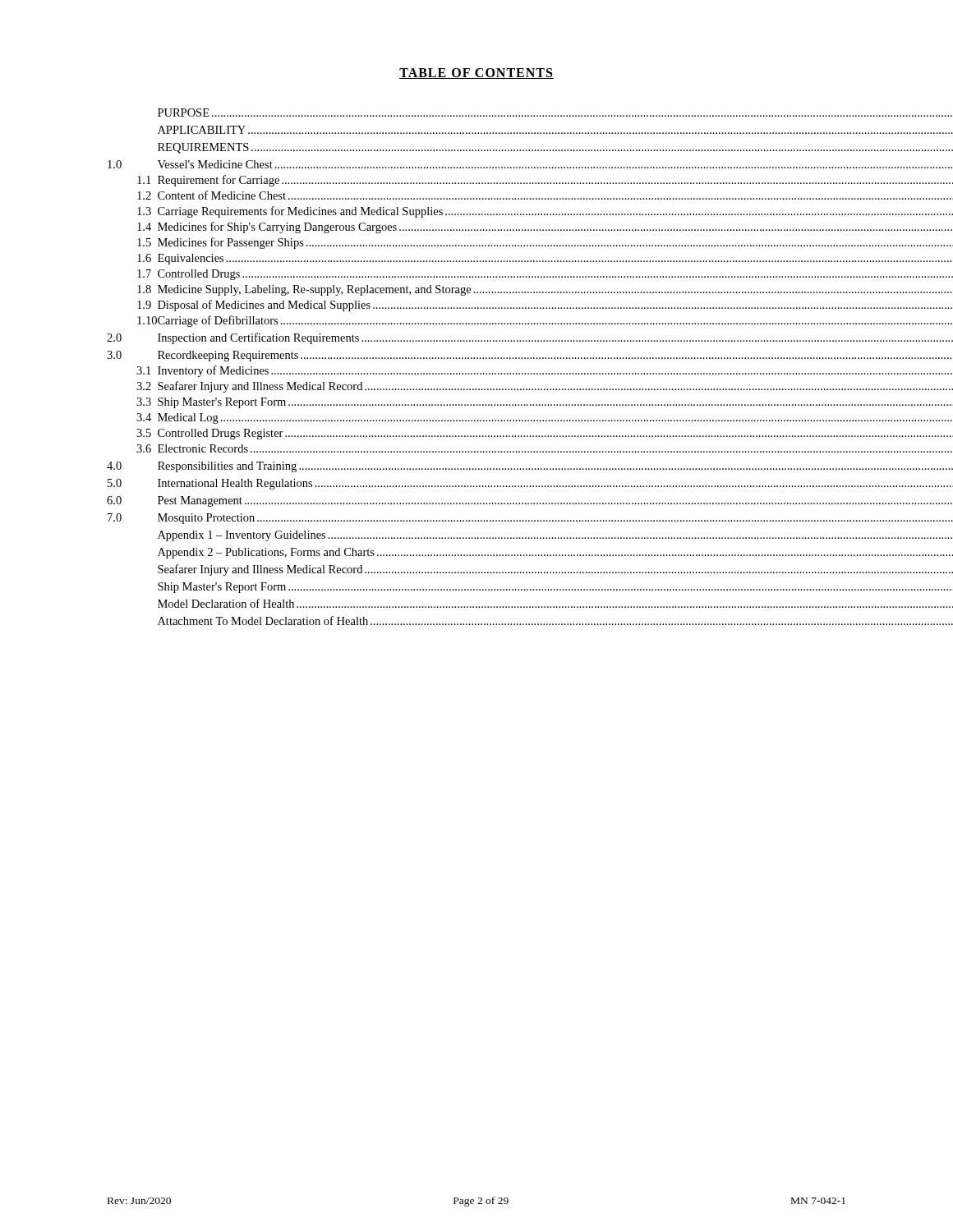
Task: Click the passage that begins "9 Disposal of Medicines and Medical"
Action: point(530,305)
